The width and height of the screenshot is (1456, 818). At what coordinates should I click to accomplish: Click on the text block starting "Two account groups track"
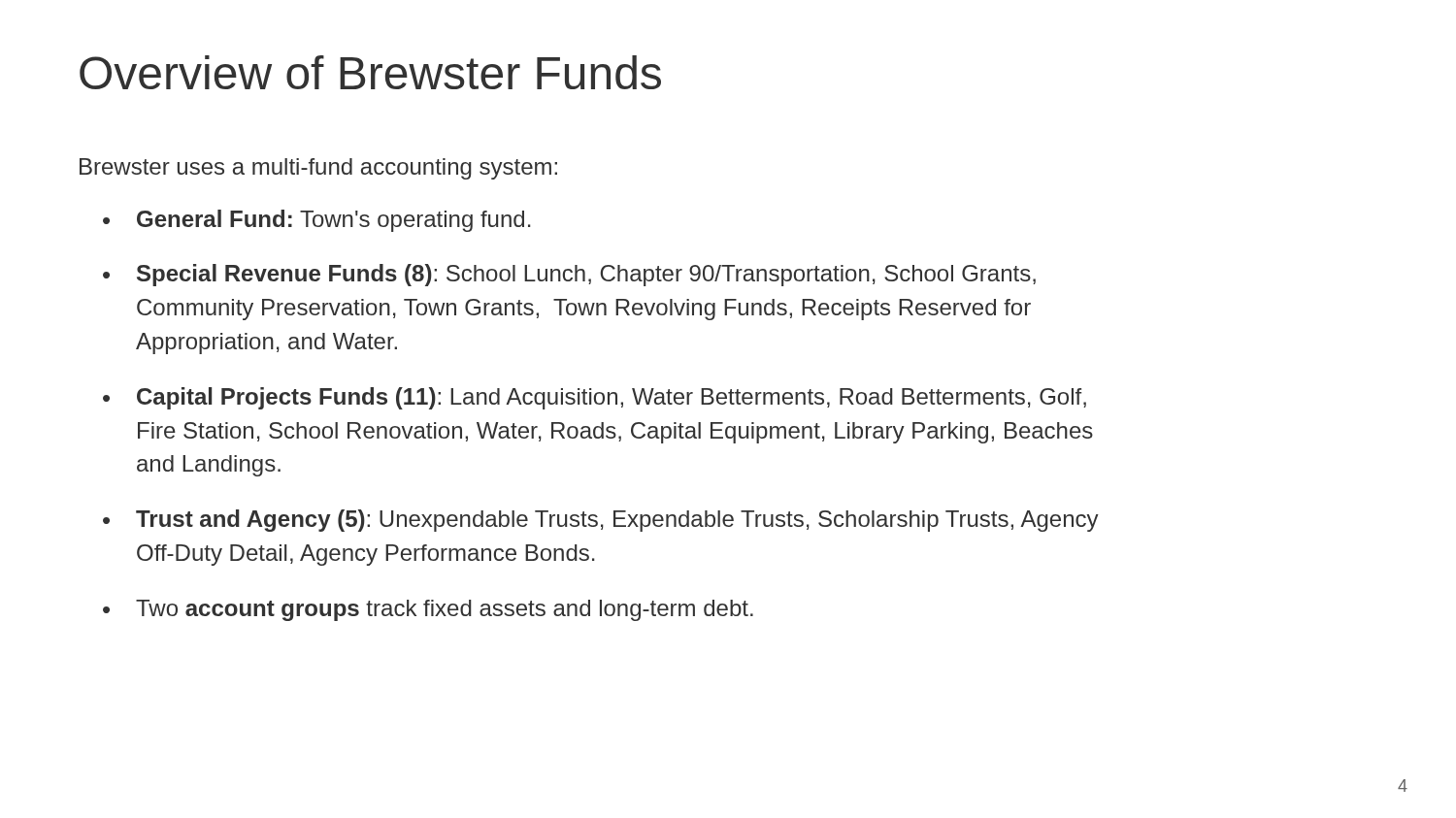click(x=445, y=608)
